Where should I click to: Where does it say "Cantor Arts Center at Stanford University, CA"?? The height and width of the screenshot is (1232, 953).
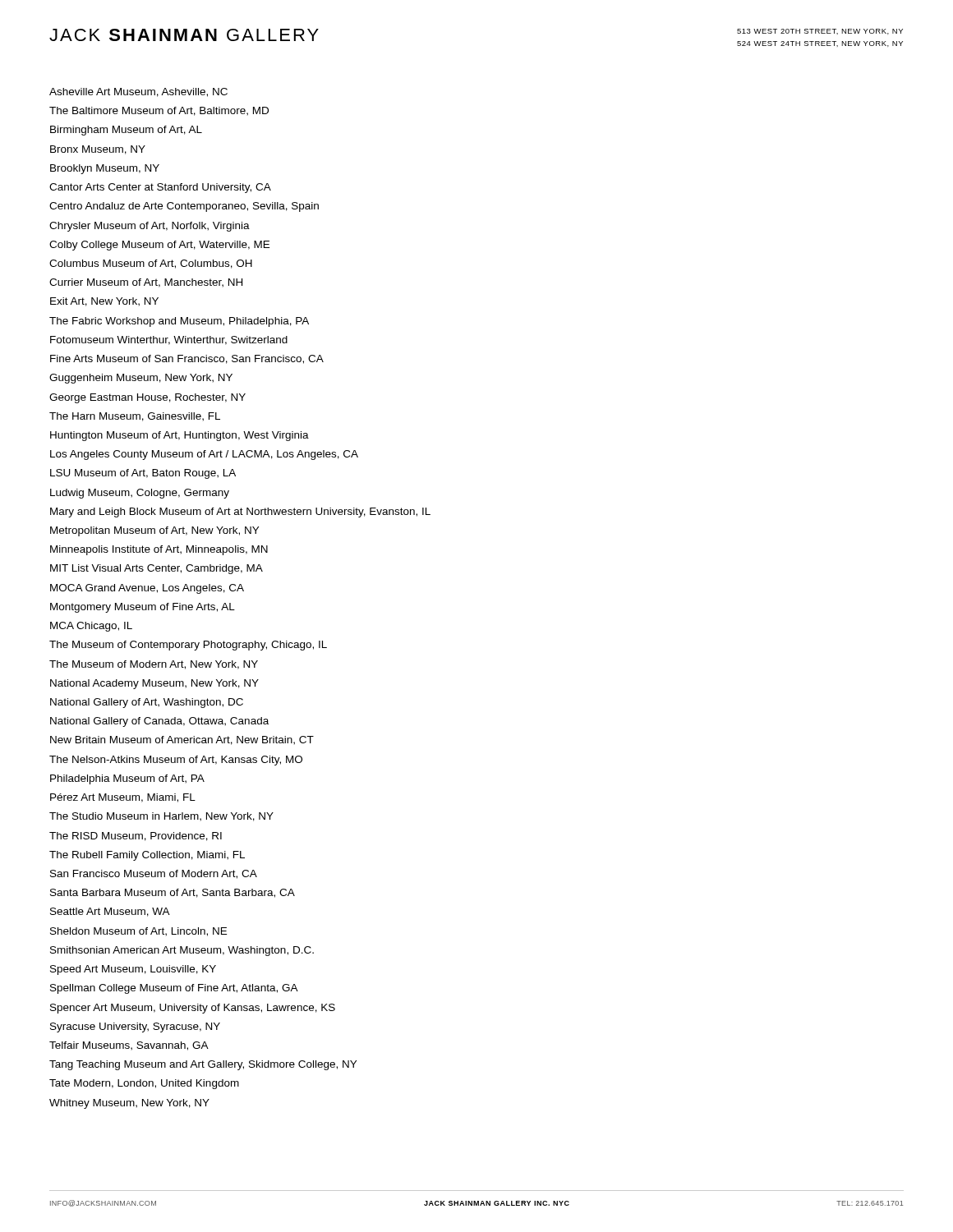tap(160, 188)
